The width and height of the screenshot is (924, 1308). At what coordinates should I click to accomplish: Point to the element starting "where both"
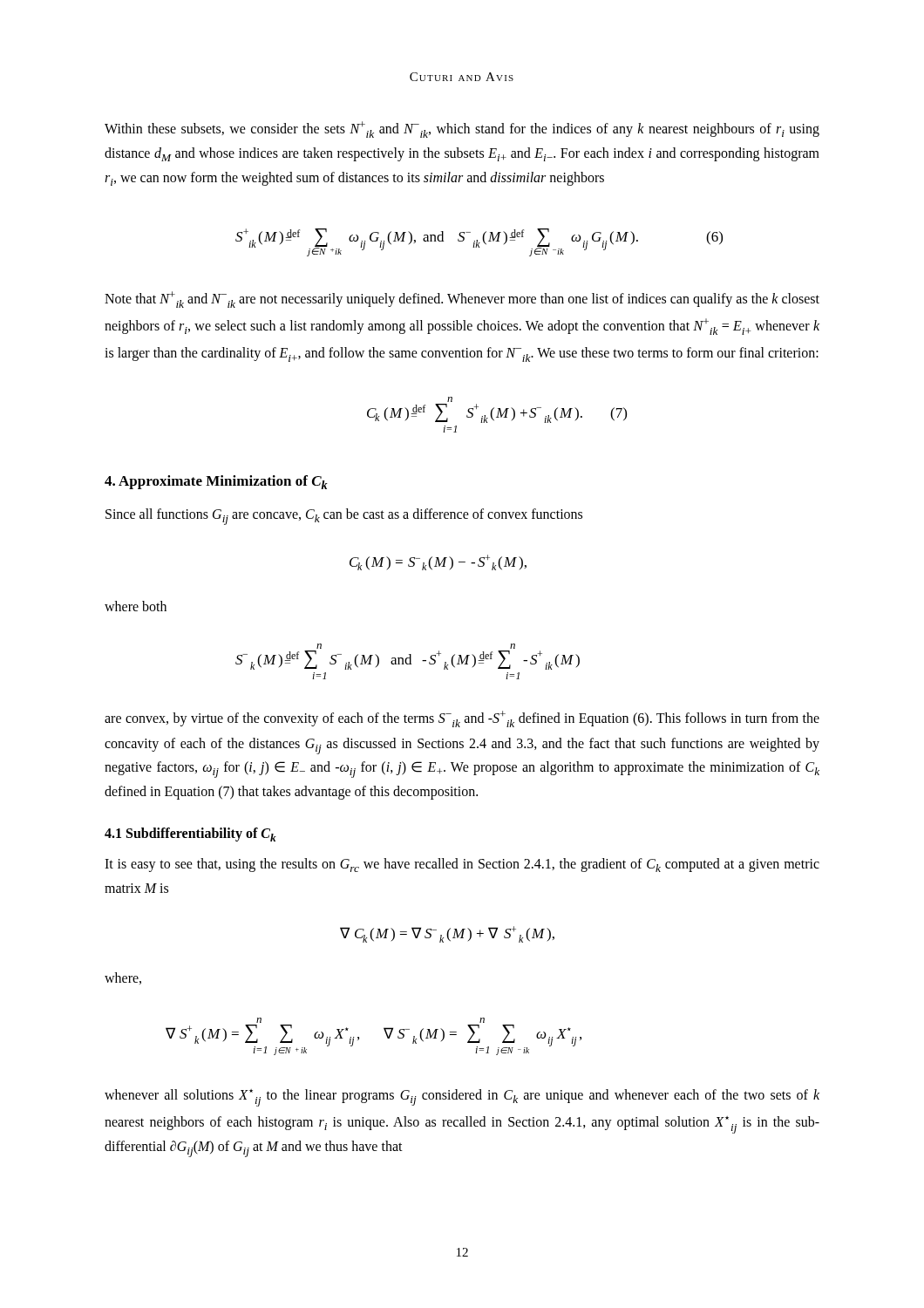136,606
